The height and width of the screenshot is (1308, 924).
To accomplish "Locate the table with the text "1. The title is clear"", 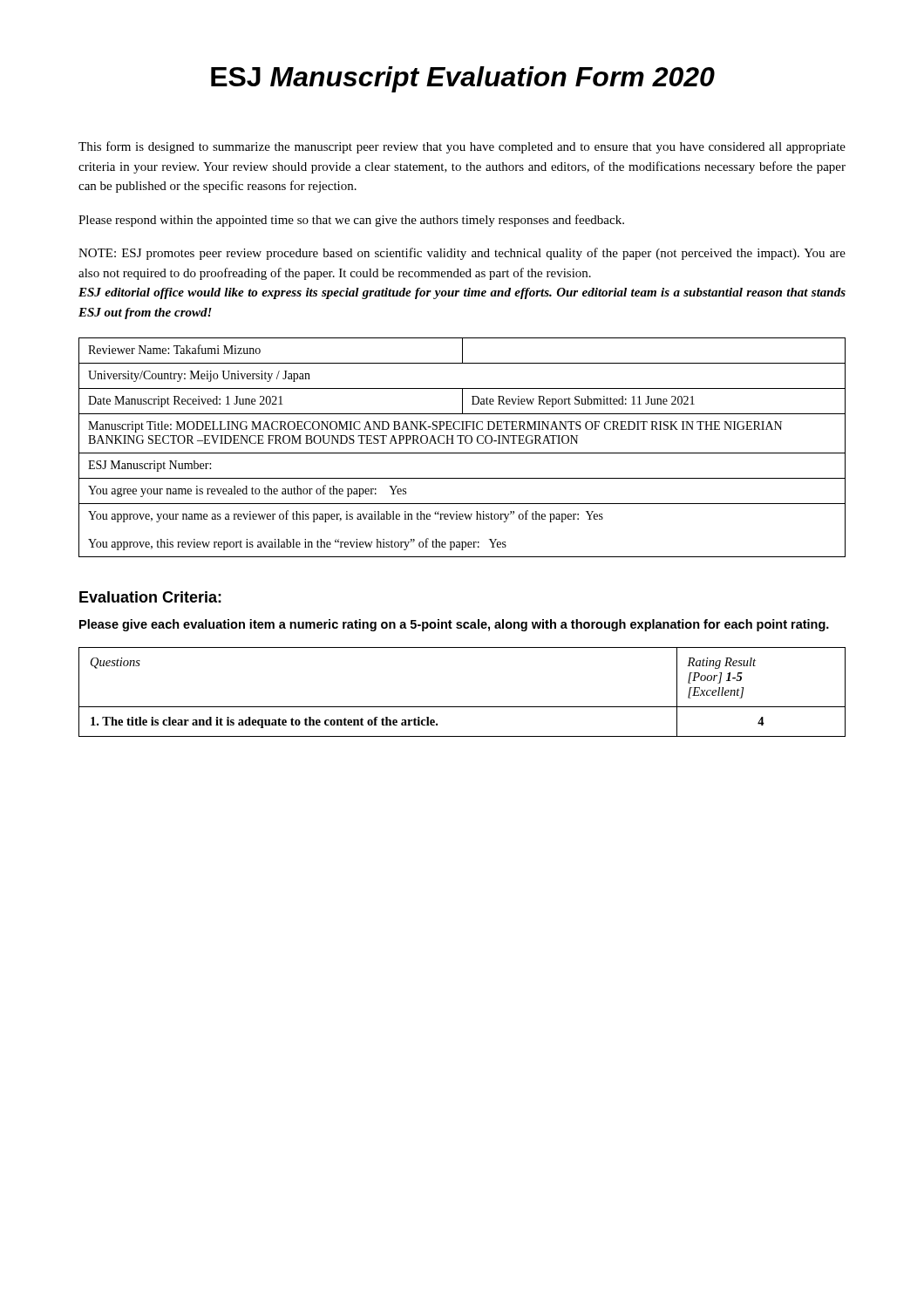I will point(462,692).
